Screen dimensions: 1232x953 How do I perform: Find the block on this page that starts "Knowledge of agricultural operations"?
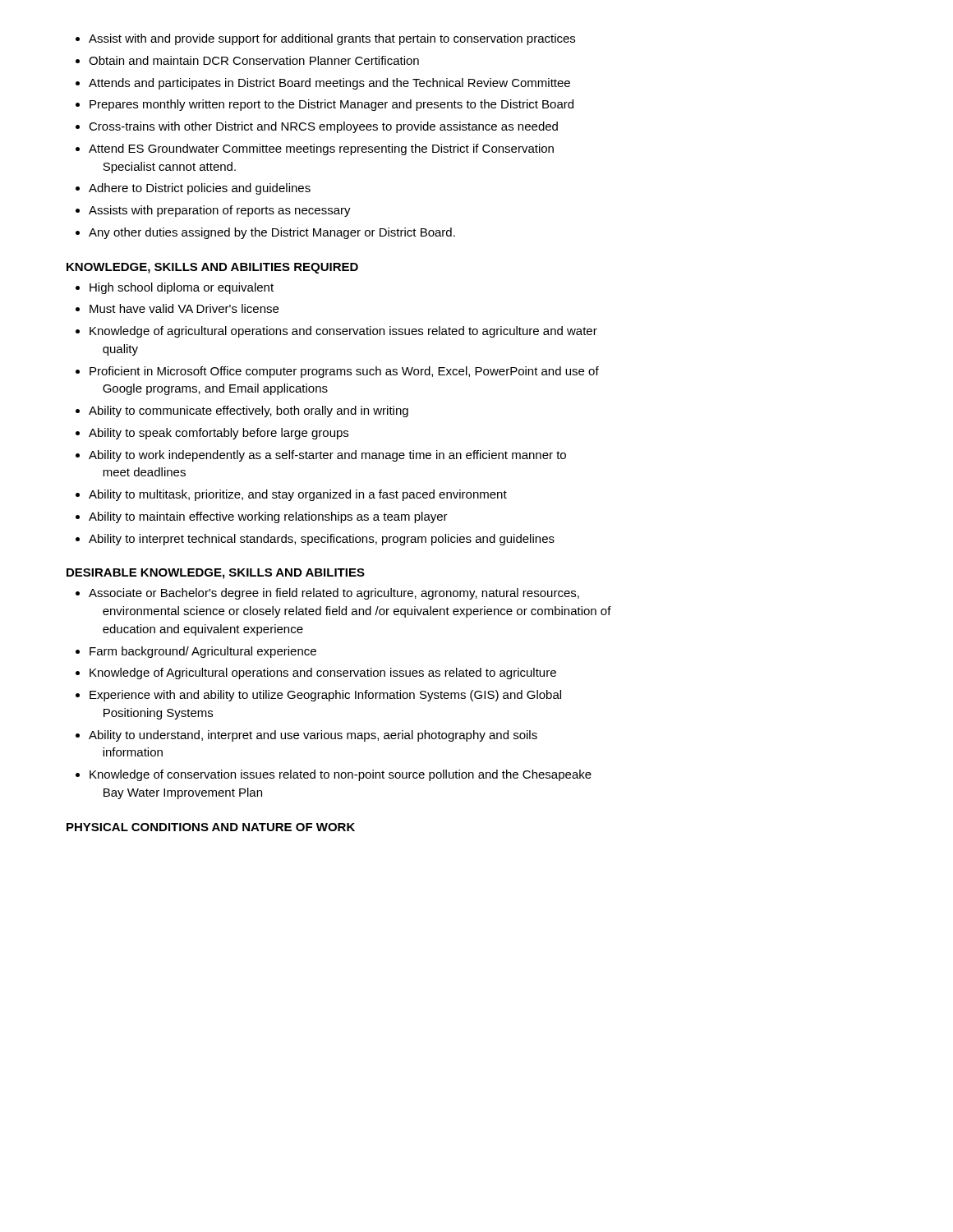(x=476, y=340)
